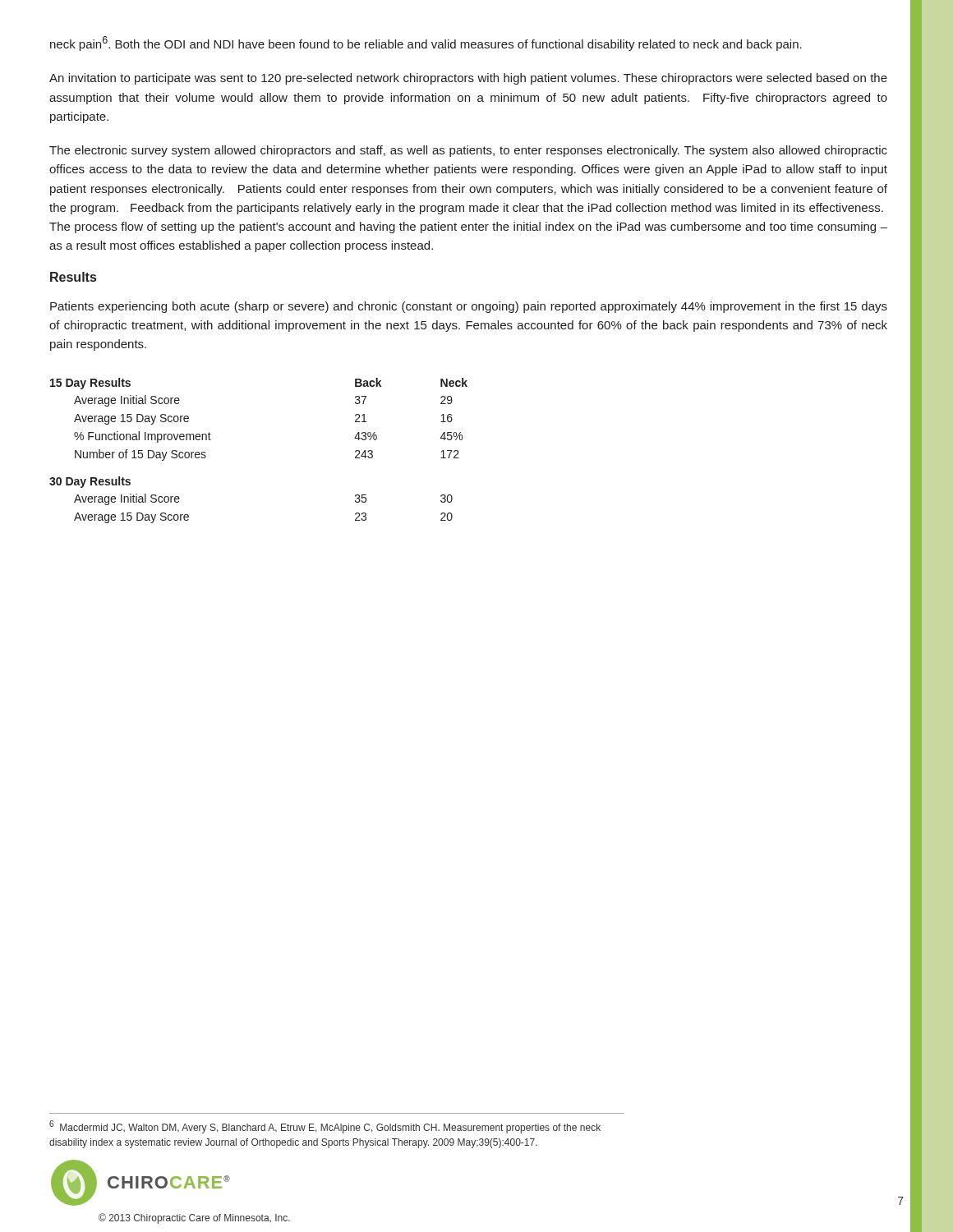Image resolution: width=953 pixels, height=1232 pixels.
Task: Select the text block that reads "The electronic survey"
Action: pyautogui.click(x=468, y=198)
